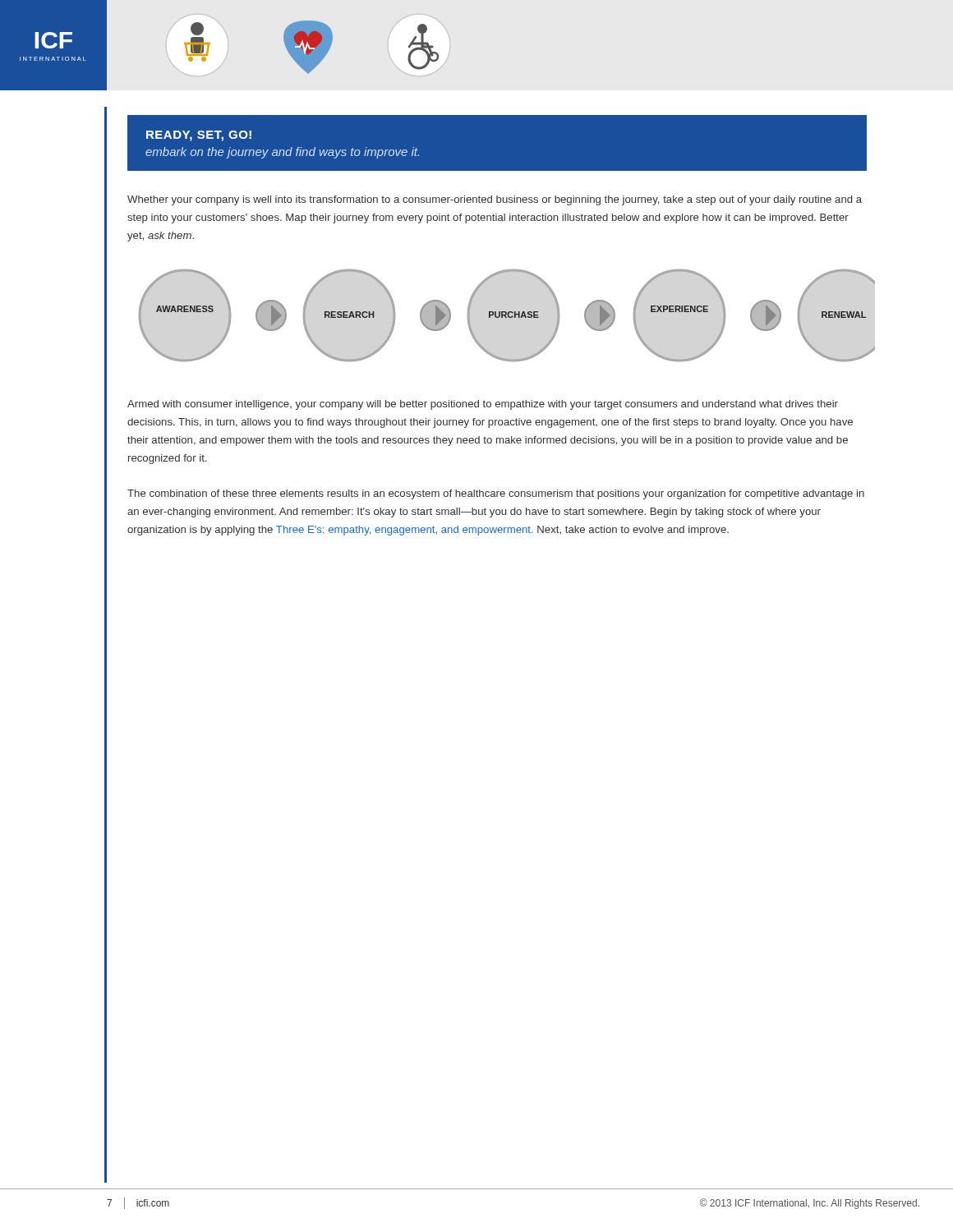953x1232 pixels.
Task: Click on the text block that says "The combination of these three"
Action: pyautogui.click(x=496, y=511)
